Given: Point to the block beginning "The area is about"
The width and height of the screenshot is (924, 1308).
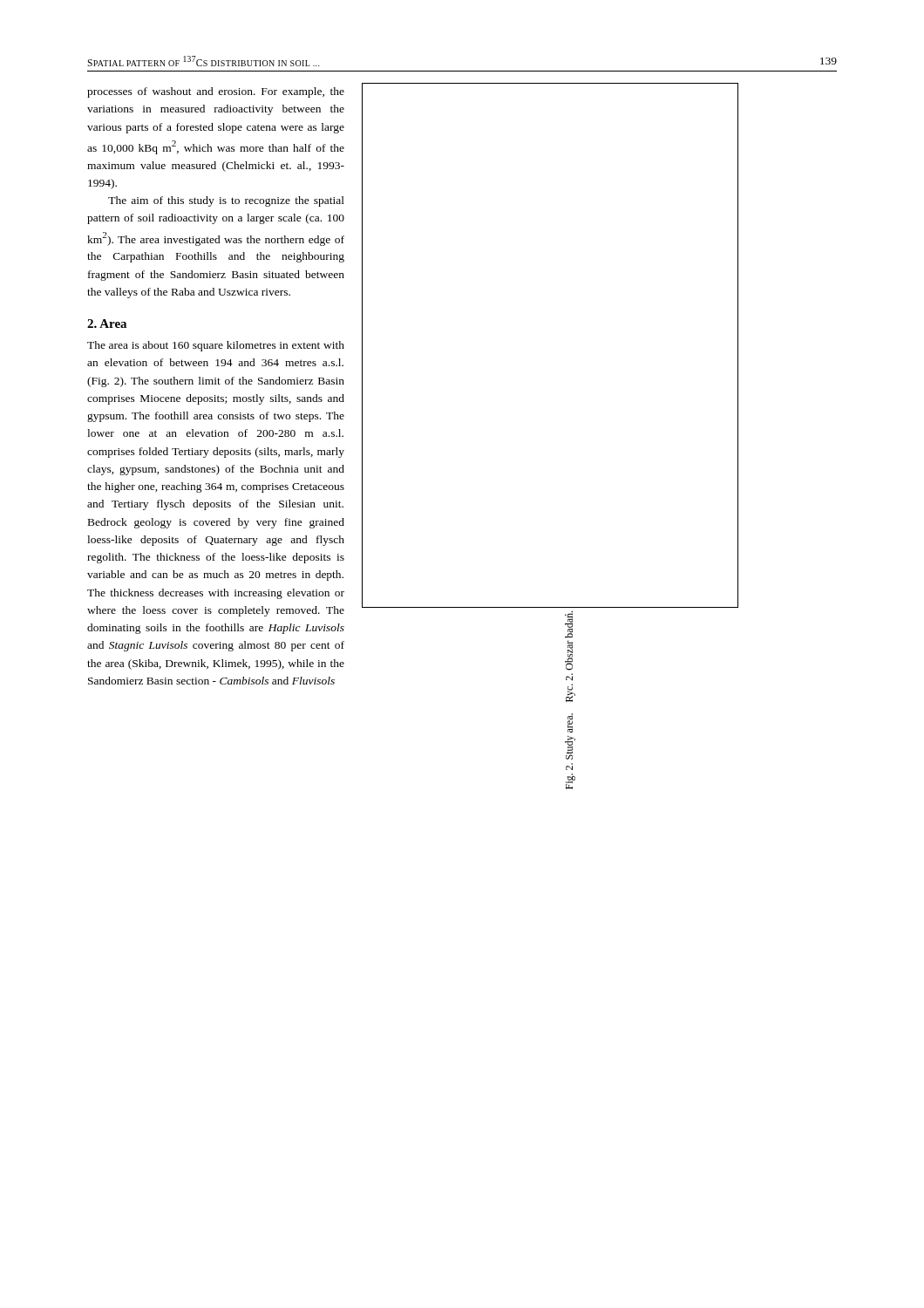Looking at the screenshot, I should coord(216,513).
